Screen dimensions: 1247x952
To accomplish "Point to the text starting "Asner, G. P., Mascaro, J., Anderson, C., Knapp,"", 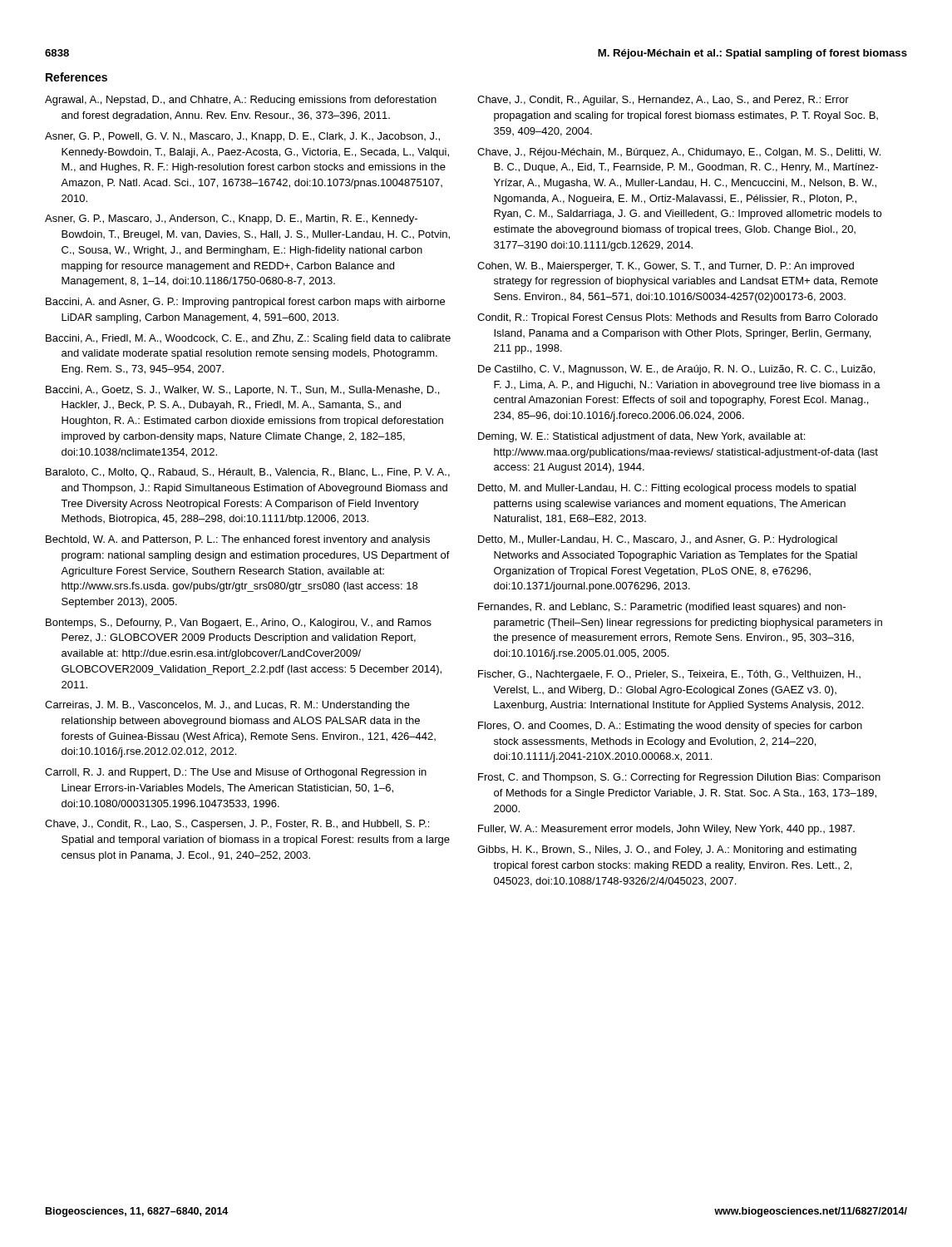I will tap(248, 250).
